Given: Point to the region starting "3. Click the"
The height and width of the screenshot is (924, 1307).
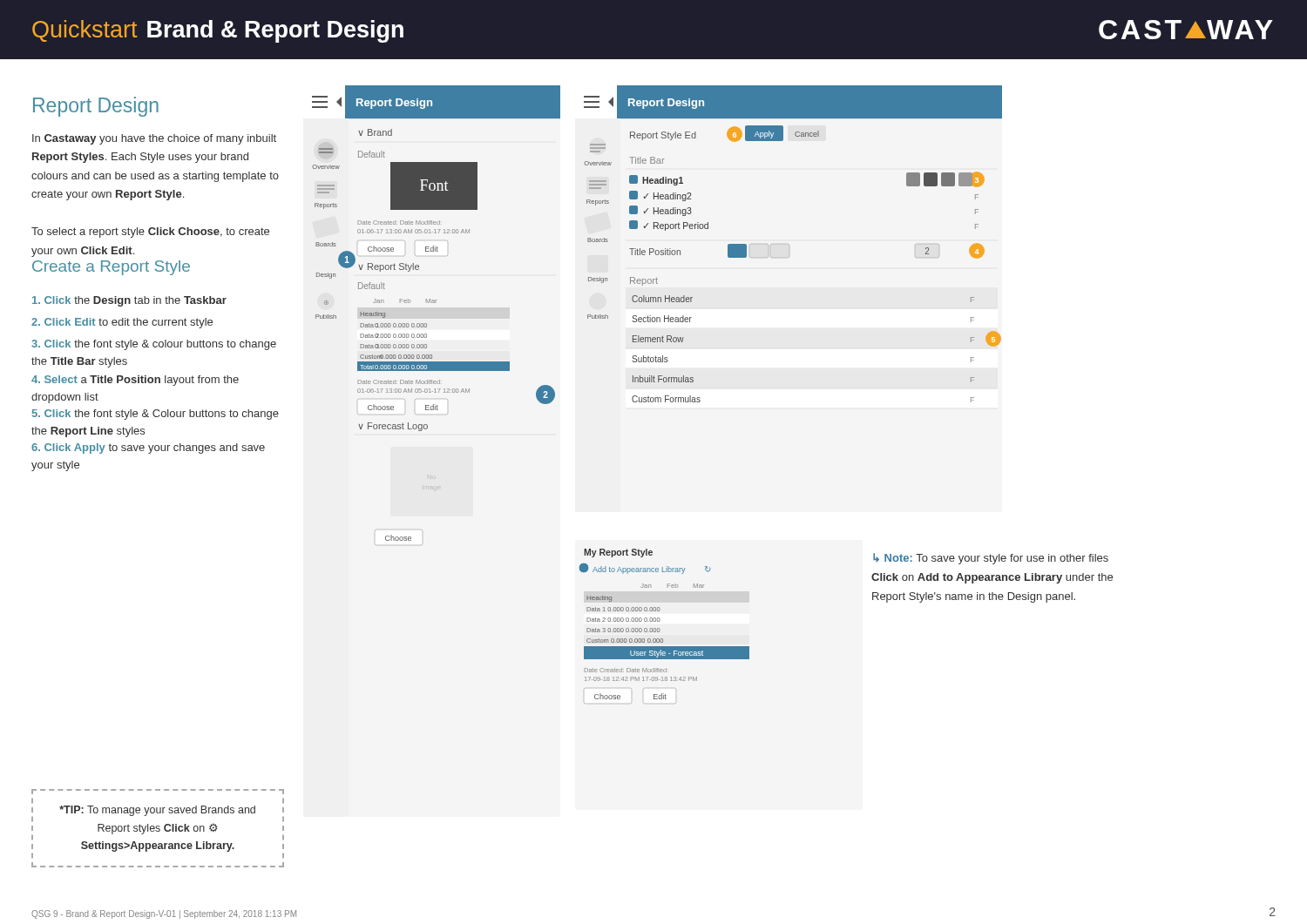Looking at the screenshot, I should (x=154, y=352).
